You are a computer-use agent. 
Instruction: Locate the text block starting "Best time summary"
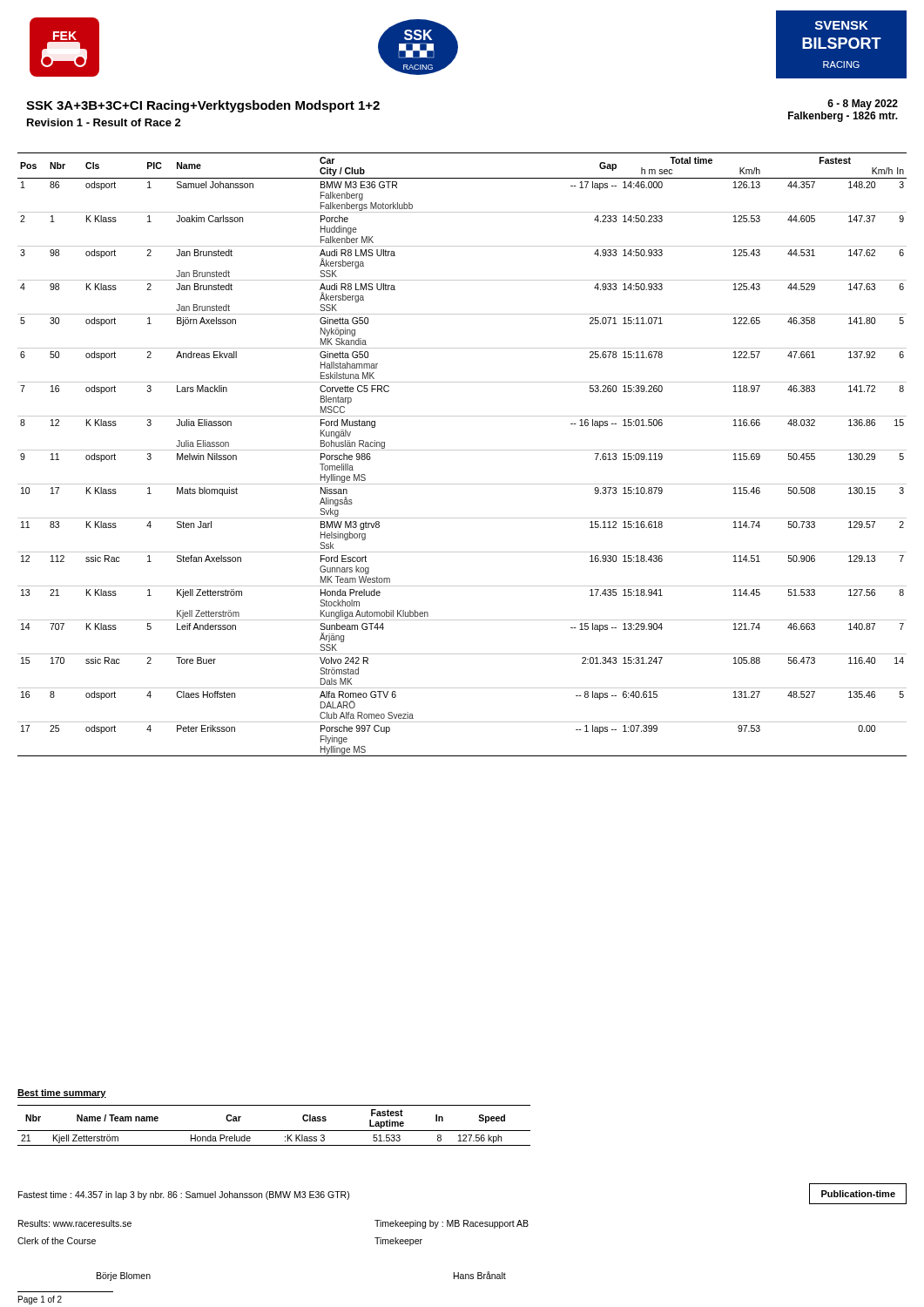coord(62,1093)
